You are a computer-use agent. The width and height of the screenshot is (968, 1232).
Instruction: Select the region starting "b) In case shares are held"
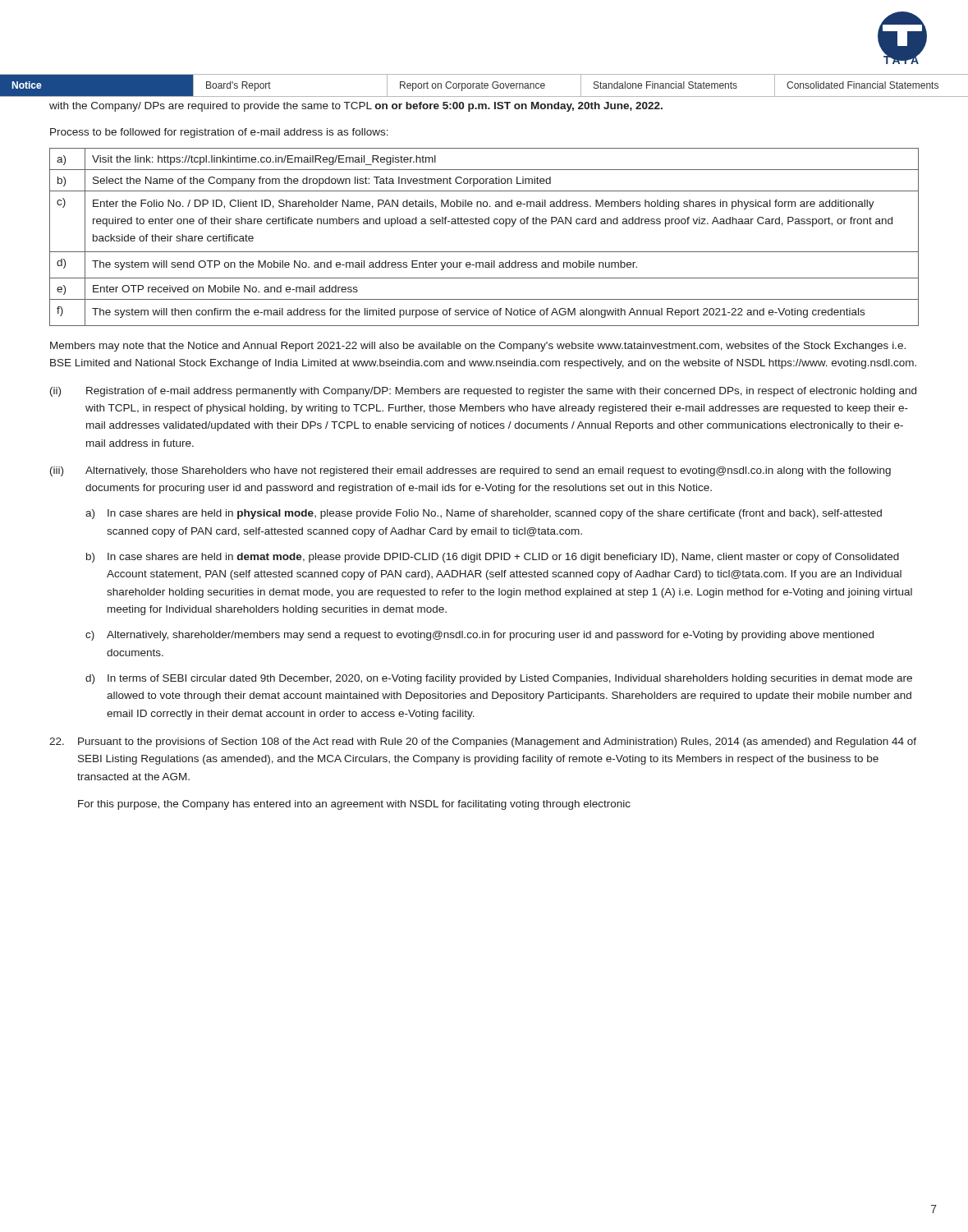(x=502, y=583)
